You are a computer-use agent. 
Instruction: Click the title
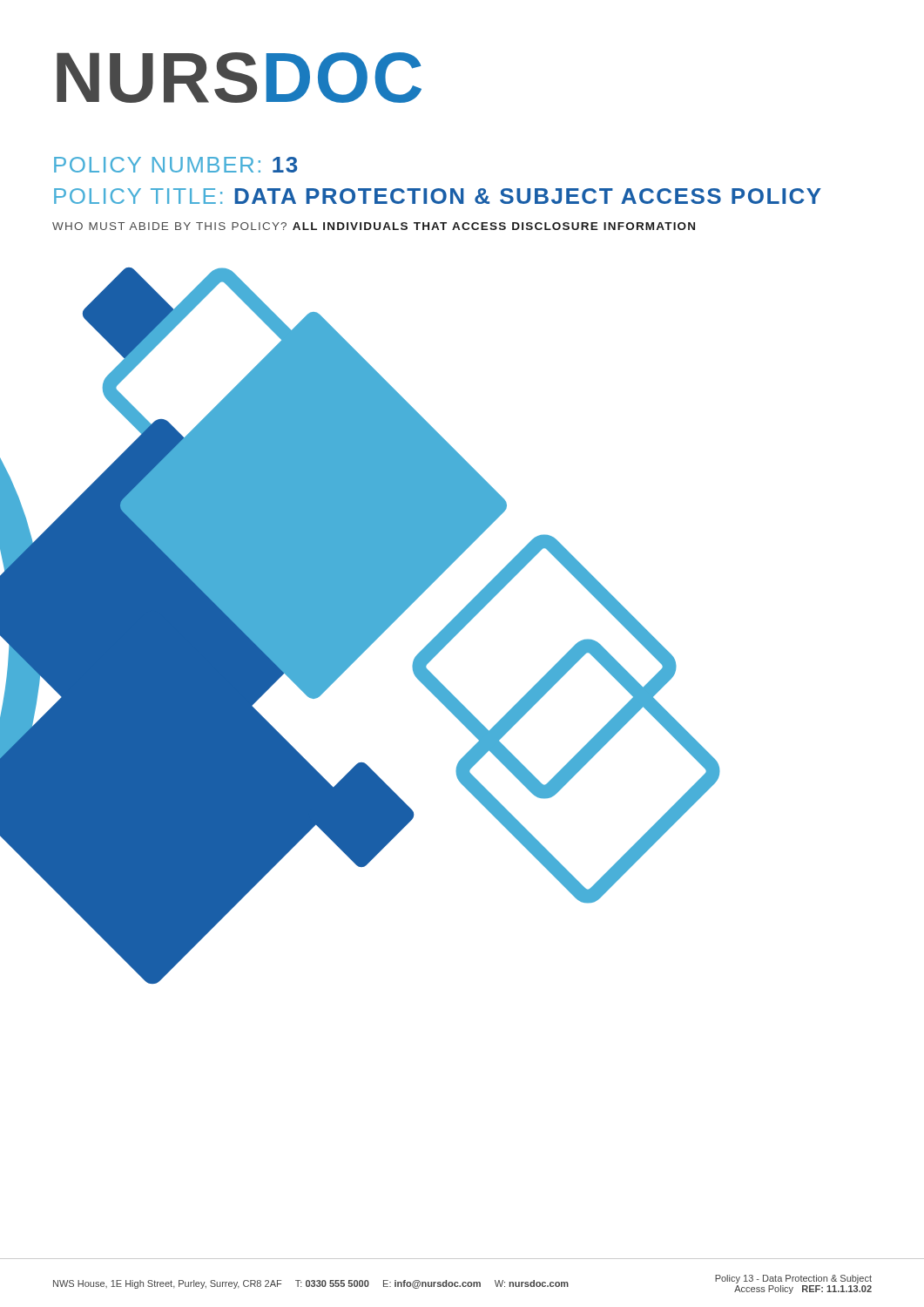tap(239, 78)
